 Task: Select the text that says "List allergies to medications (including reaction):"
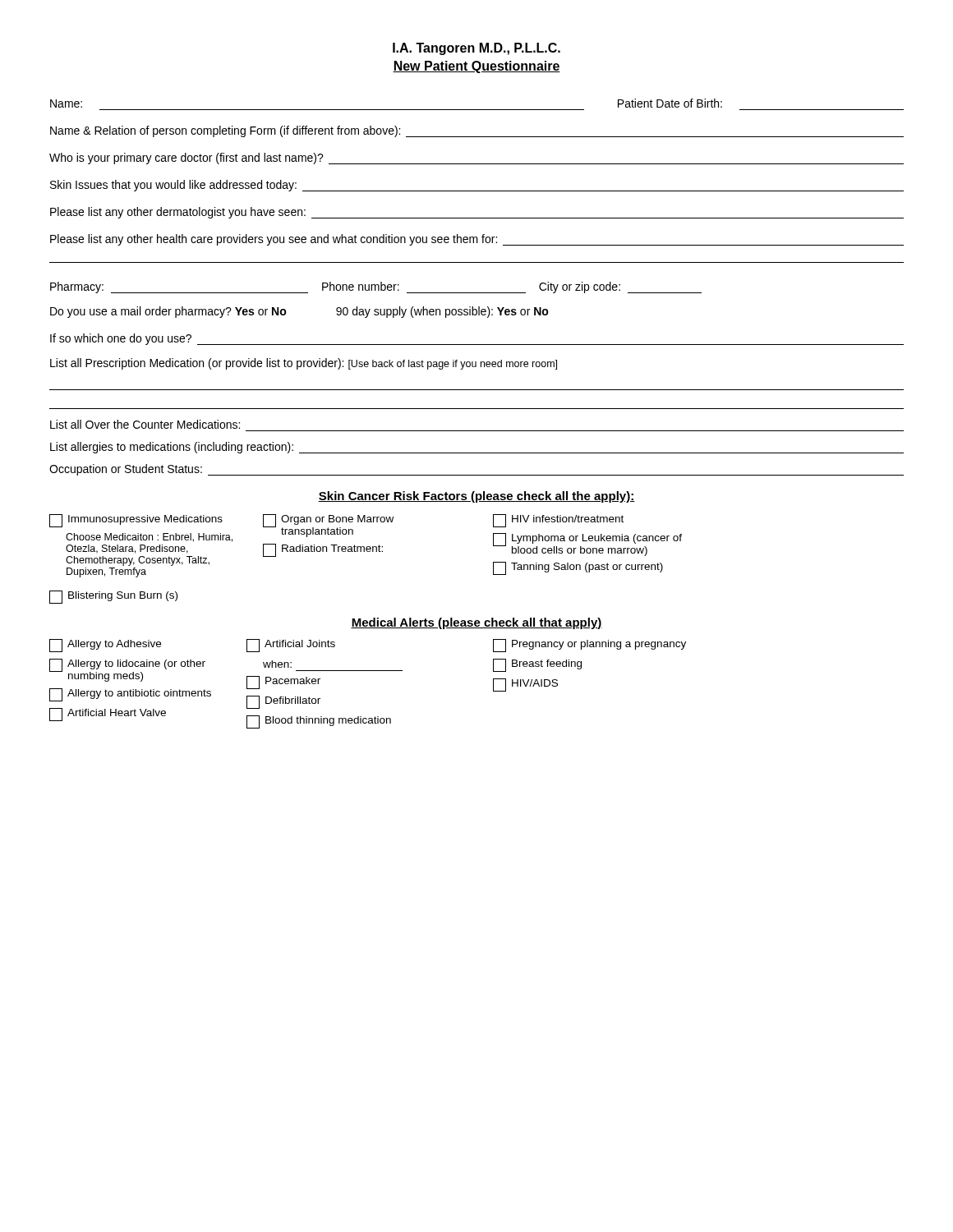pos(476,445)
